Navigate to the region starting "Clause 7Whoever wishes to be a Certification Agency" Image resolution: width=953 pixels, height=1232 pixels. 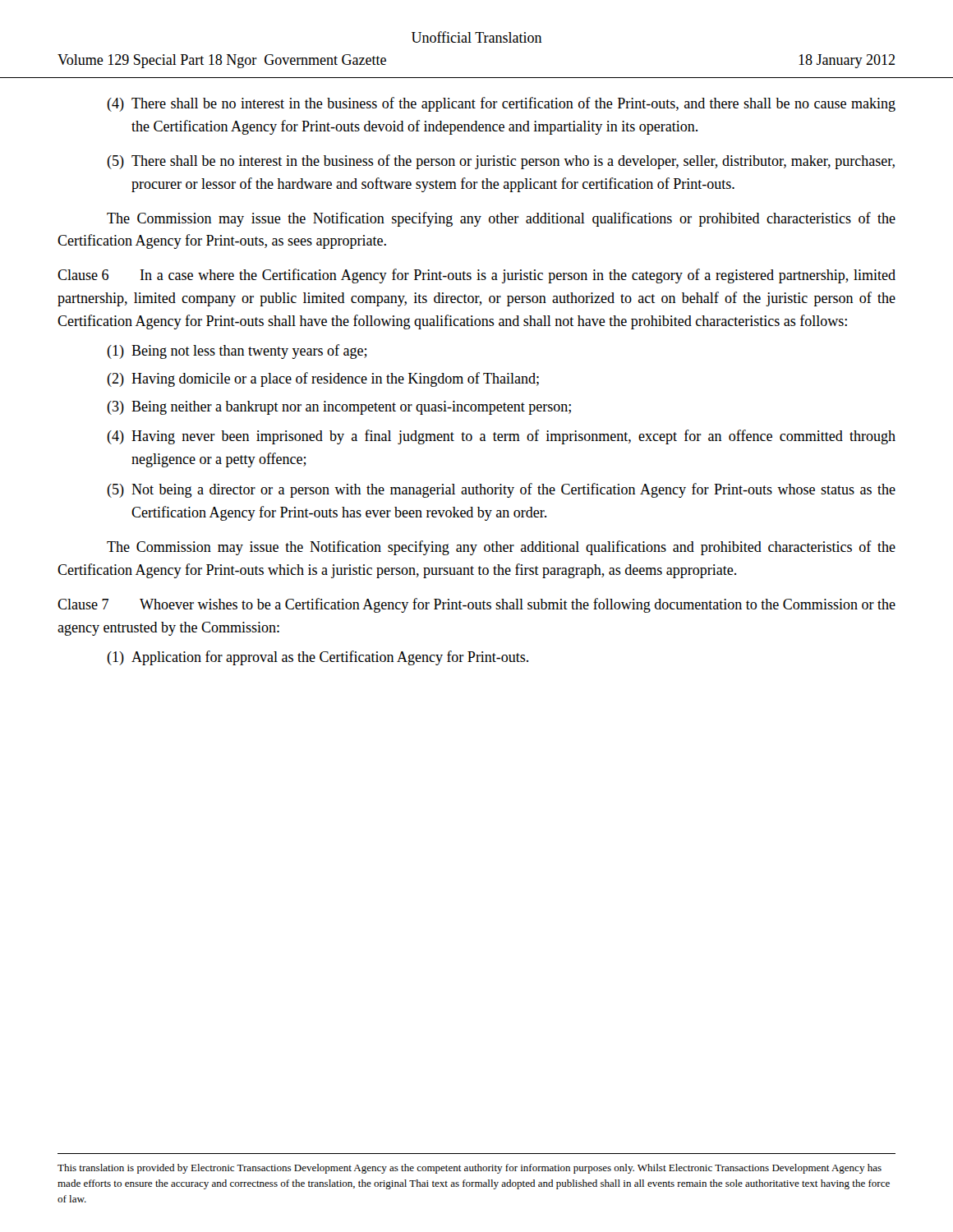476,615
